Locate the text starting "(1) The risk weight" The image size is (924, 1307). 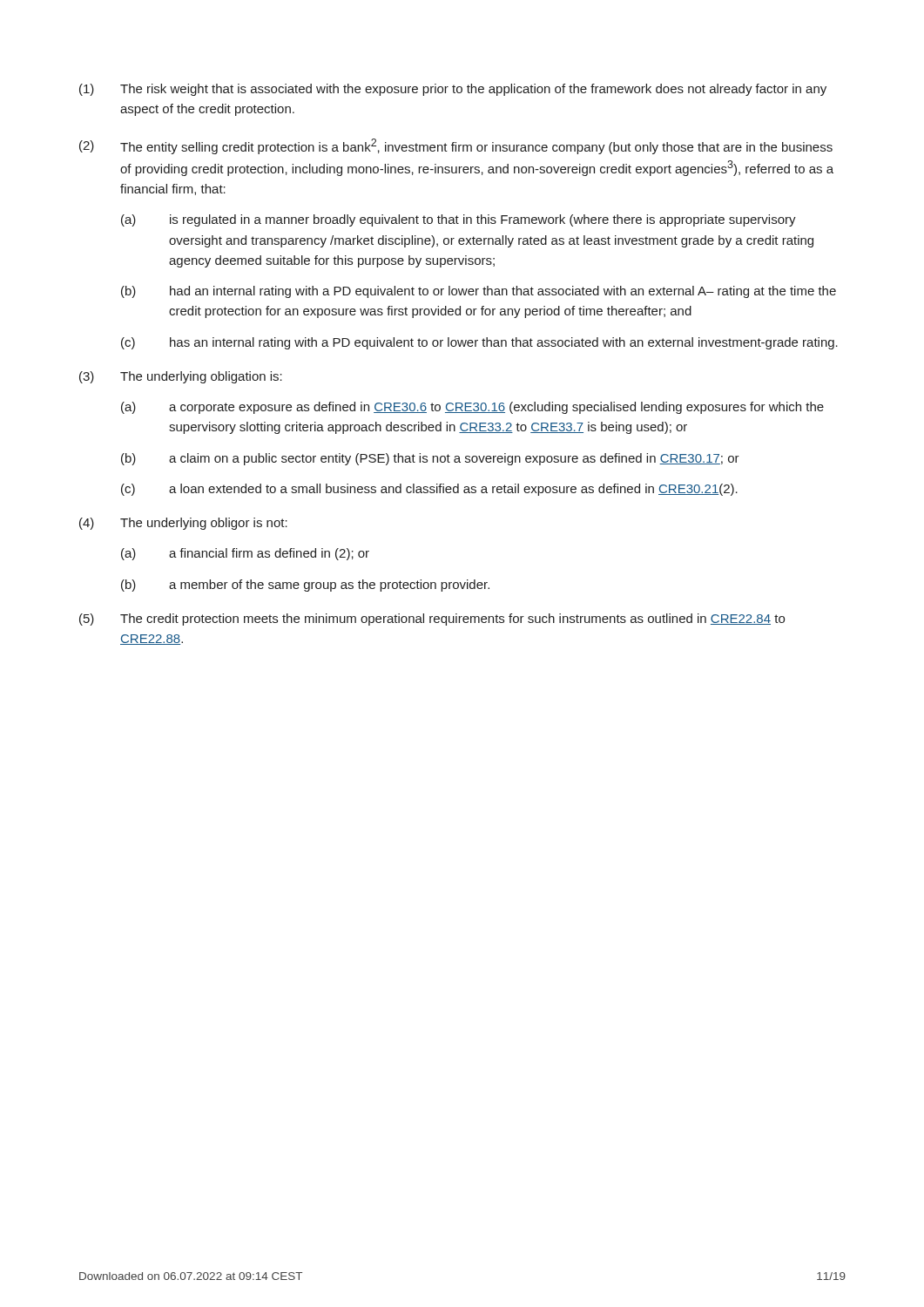coord(462,99)
